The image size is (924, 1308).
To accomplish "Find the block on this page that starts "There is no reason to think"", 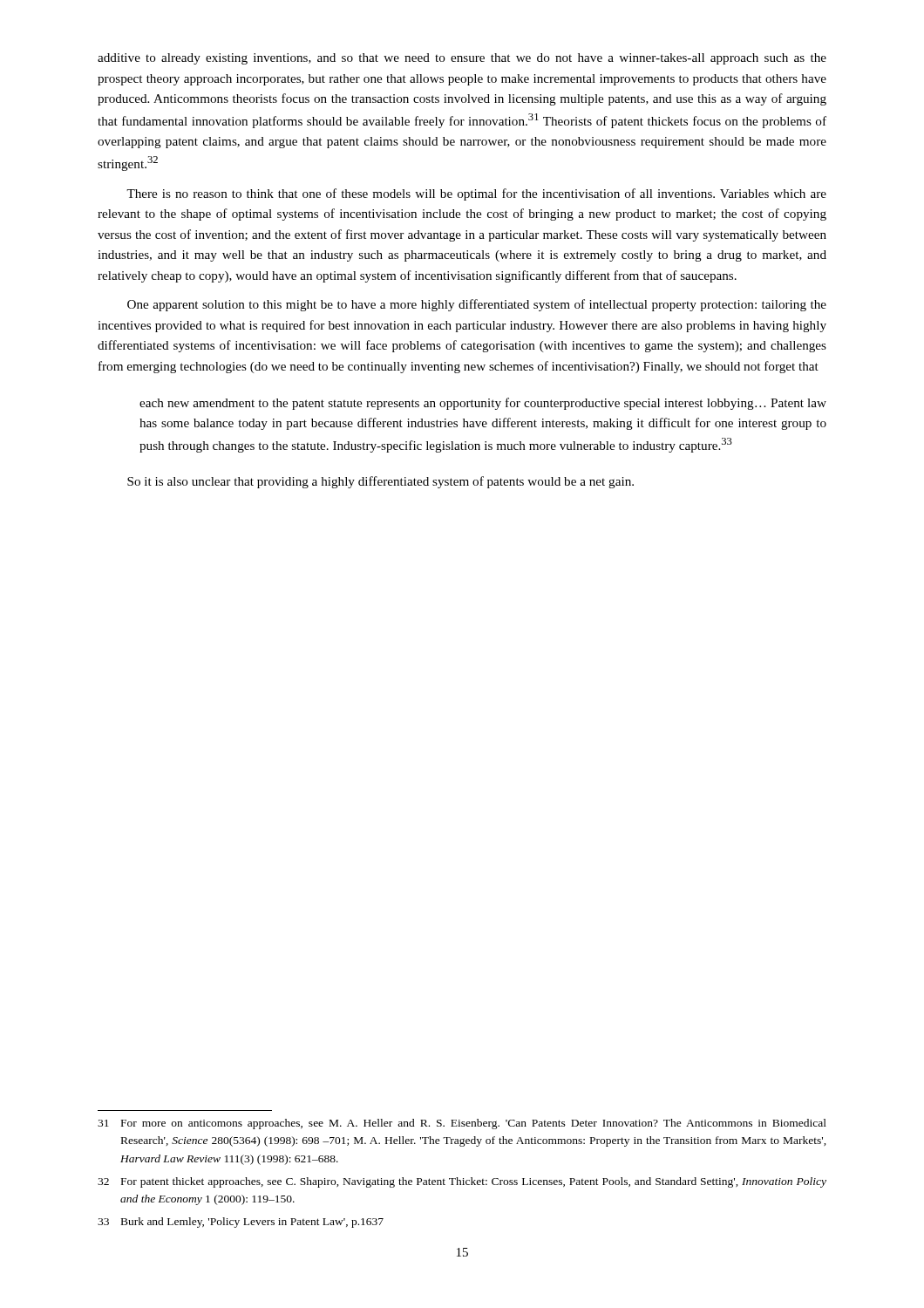I will [462, 234].
